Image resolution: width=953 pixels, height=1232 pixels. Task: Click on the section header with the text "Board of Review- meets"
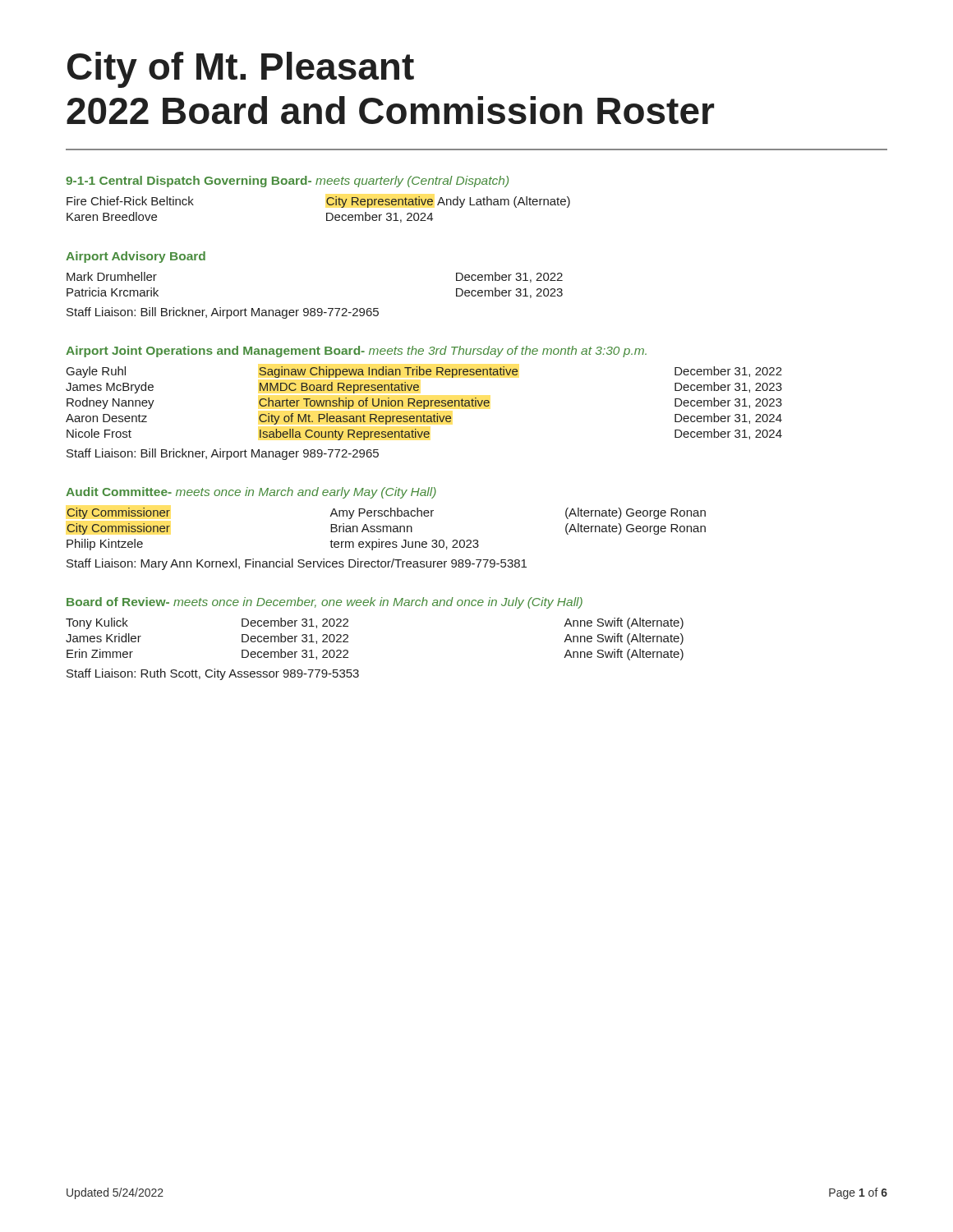tap(324, 601)
